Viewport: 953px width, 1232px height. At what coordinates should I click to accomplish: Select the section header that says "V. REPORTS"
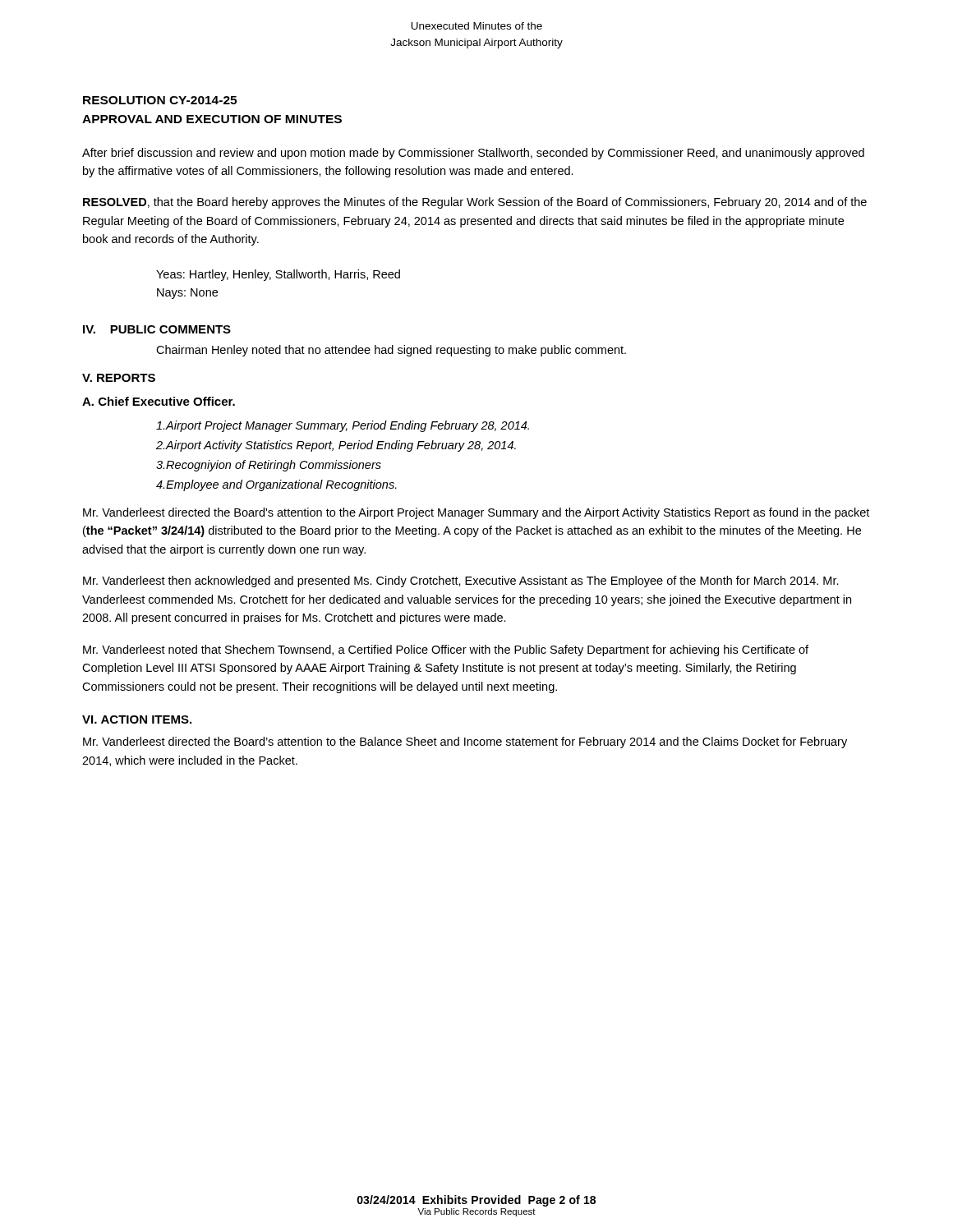click(x=119, y=378)
